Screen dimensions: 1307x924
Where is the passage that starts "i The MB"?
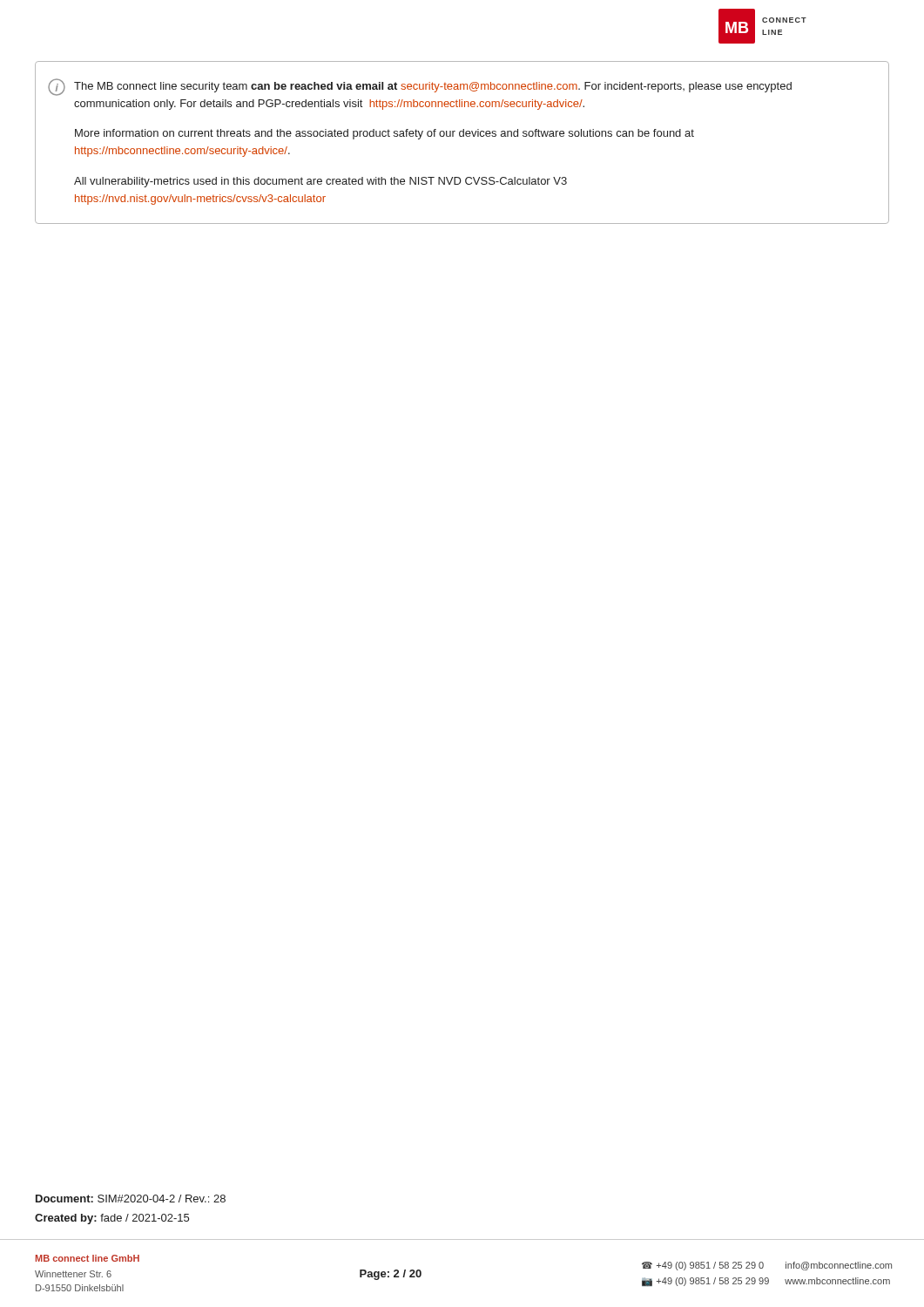(x=459, y=142)
